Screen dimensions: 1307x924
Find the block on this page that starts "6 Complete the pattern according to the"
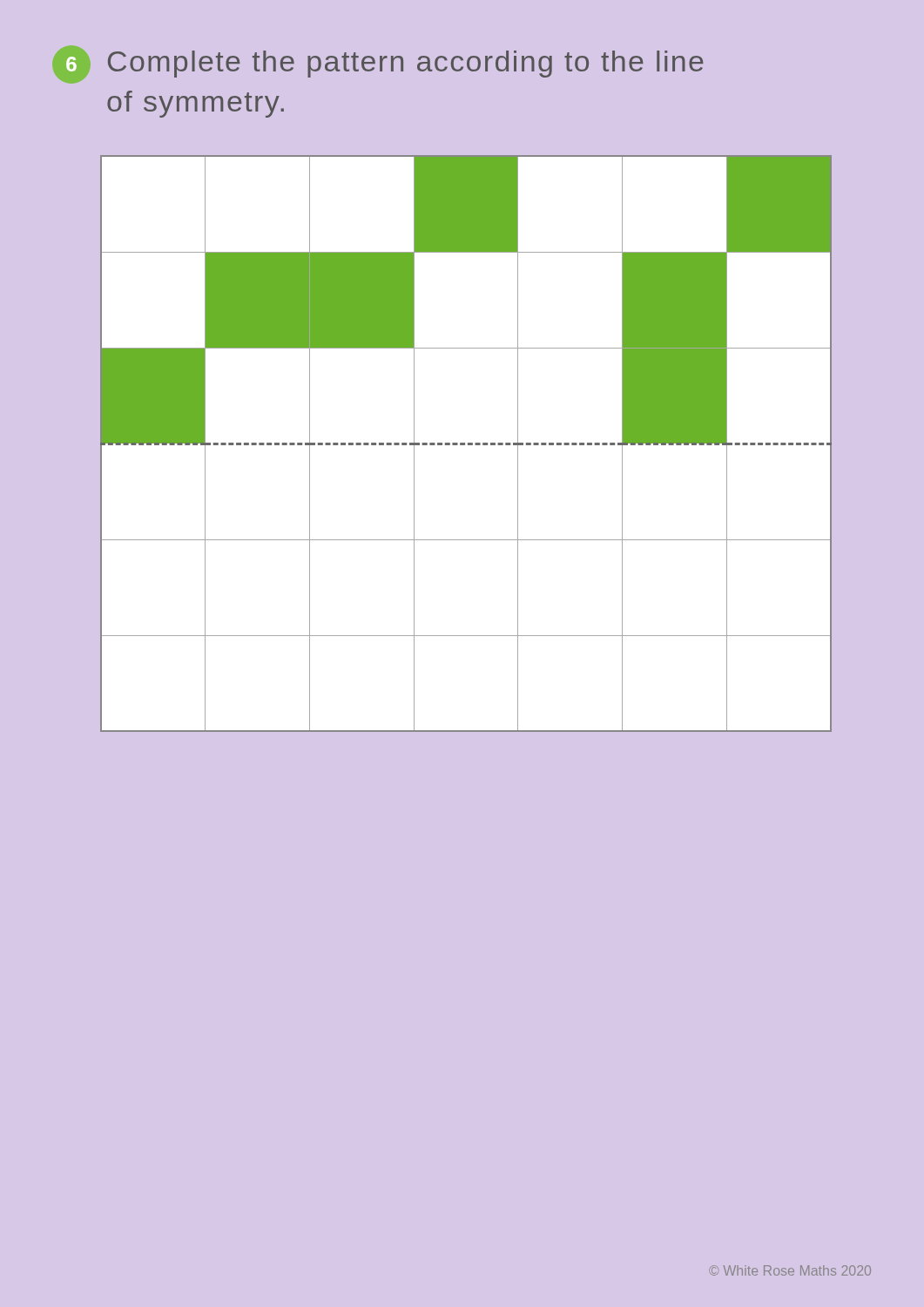(x=379, y=82)
